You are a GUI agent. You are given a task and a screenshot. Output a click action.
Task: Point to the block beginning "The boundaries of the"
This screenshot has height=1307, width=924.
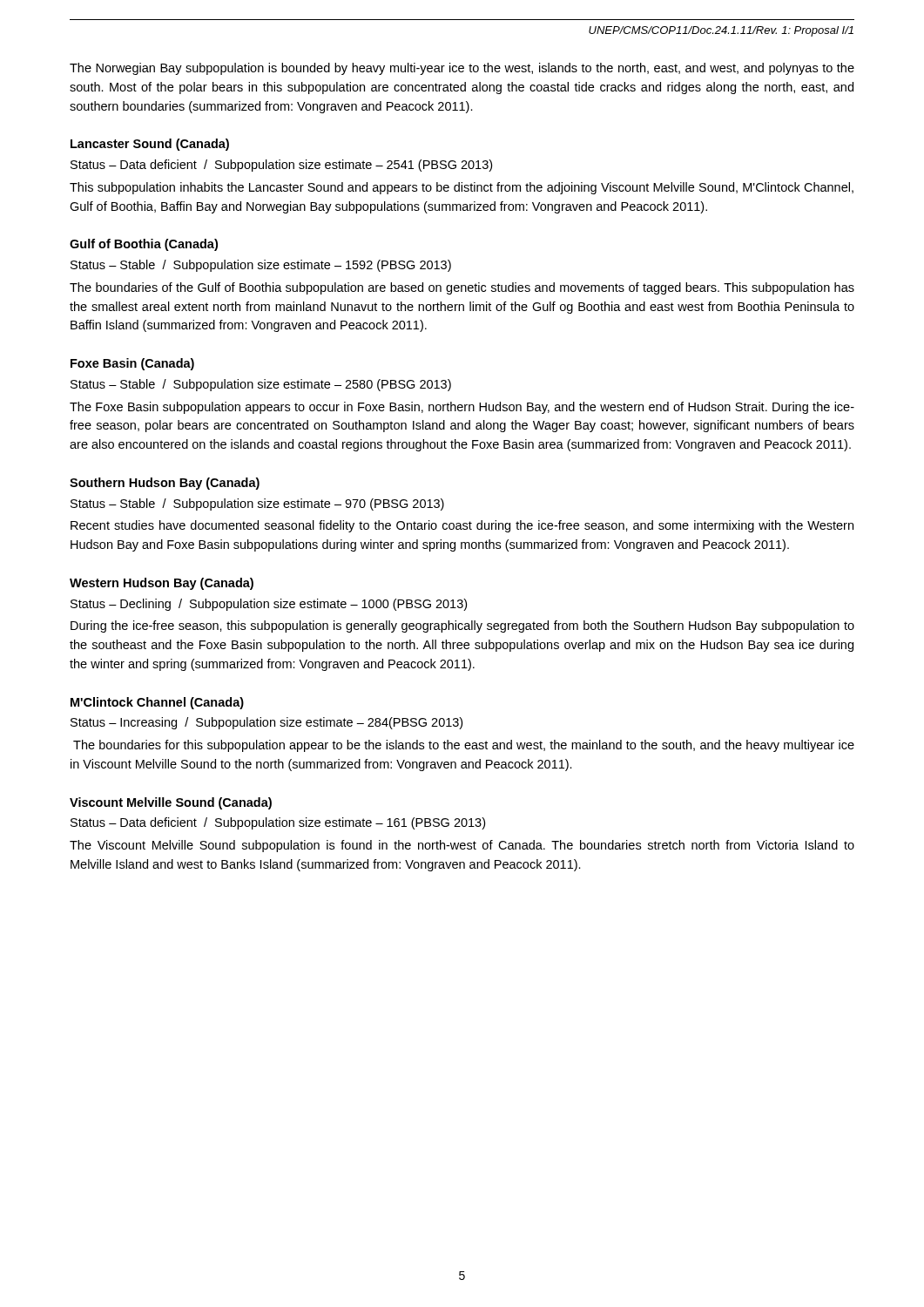point(462,306)
